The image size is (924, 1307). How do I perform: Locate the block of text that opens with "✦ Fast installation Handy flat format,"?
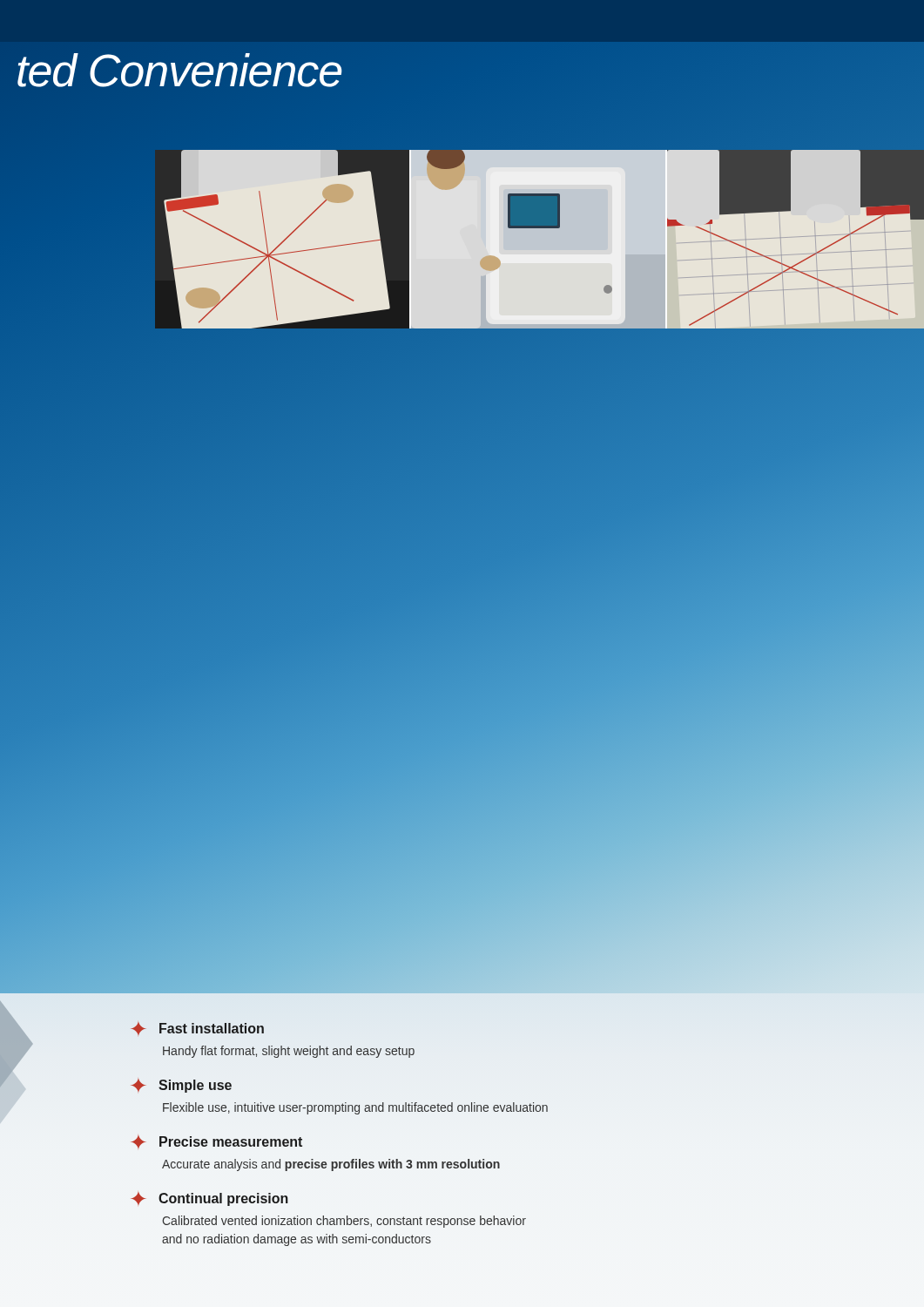(197, 1029)
